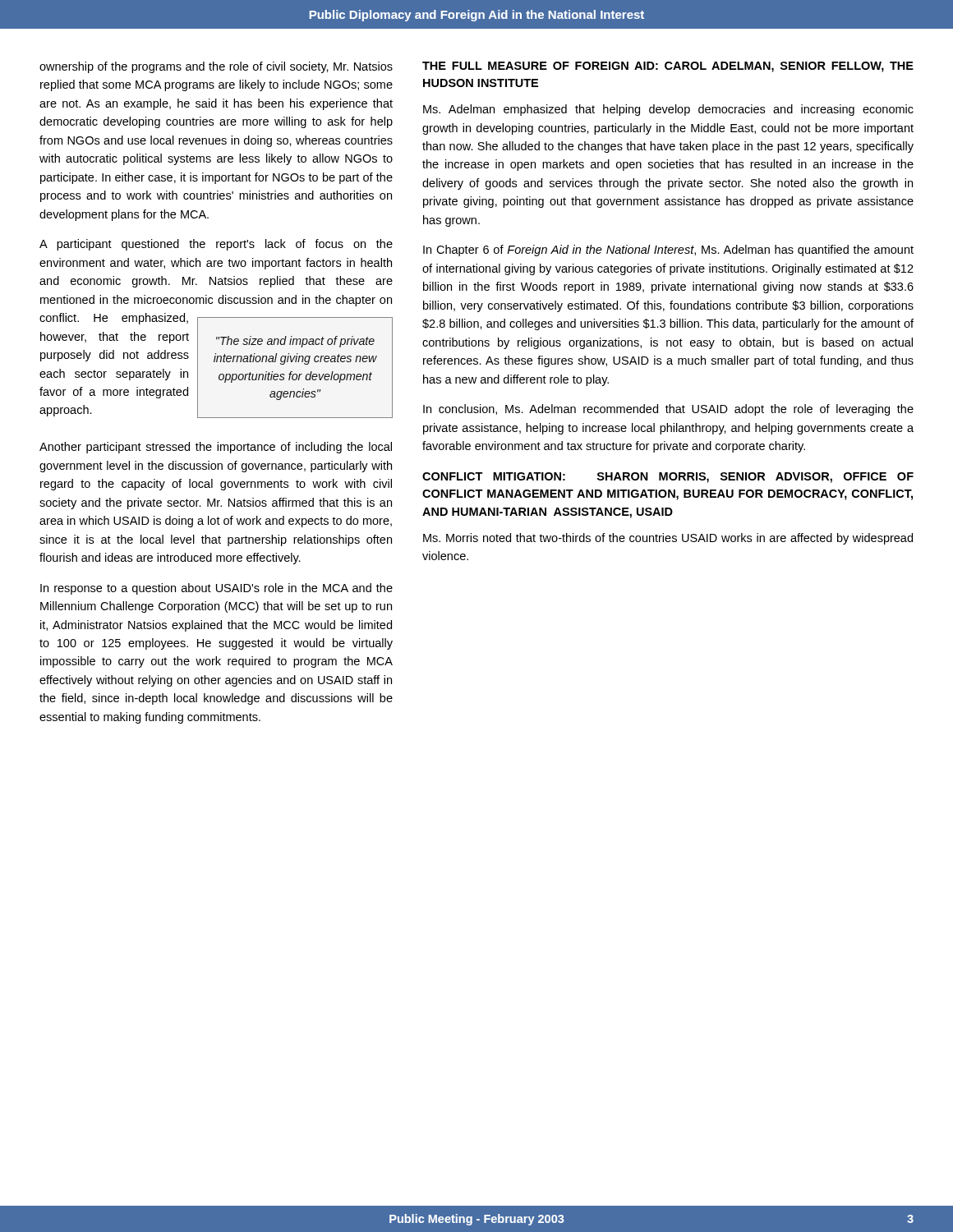Navigate to the region starting "In conclusion, Ms. Adelman recommended that"
The height and width of the screenshot is (1232, 953).
(668, 428)
